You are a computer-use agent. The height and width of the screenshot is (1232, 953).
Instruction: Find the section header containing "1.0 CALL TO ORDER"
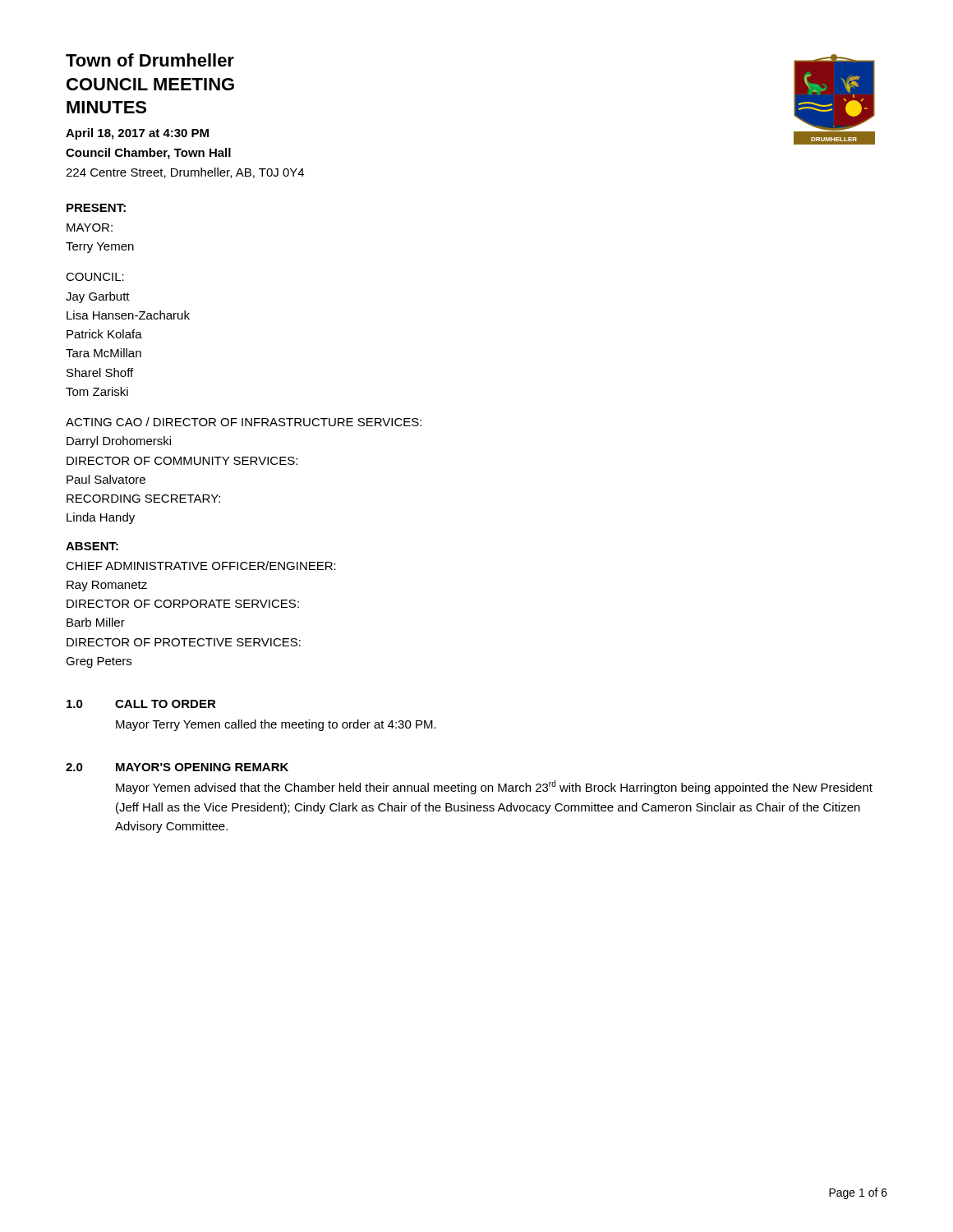pyautogui.click(x=141, y=704)
